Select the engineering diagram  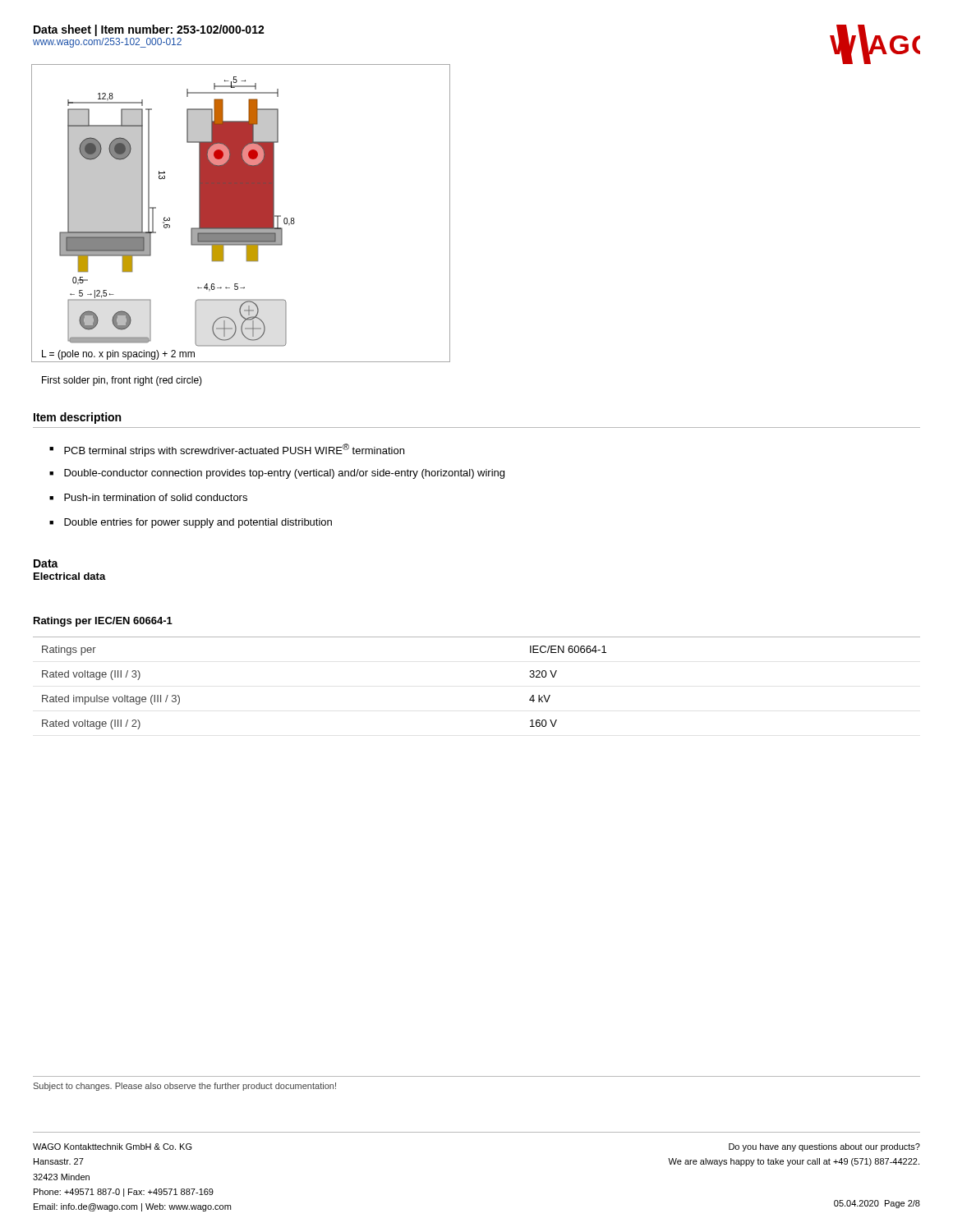pos(241,213)
